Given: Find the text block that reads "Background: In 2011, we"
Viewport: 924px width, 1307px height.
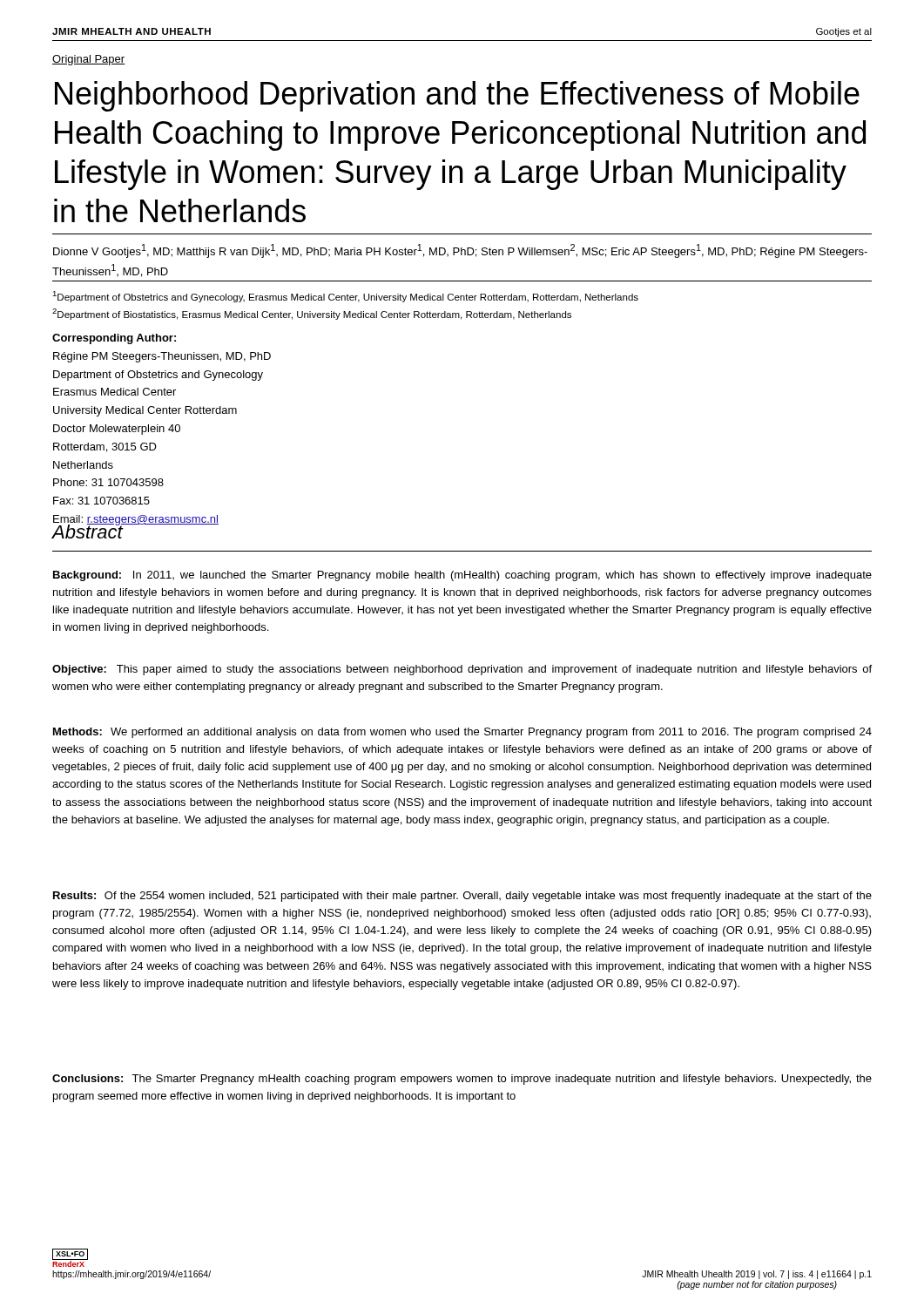Looking at the screenshot, I should click(x=462, y=601).
